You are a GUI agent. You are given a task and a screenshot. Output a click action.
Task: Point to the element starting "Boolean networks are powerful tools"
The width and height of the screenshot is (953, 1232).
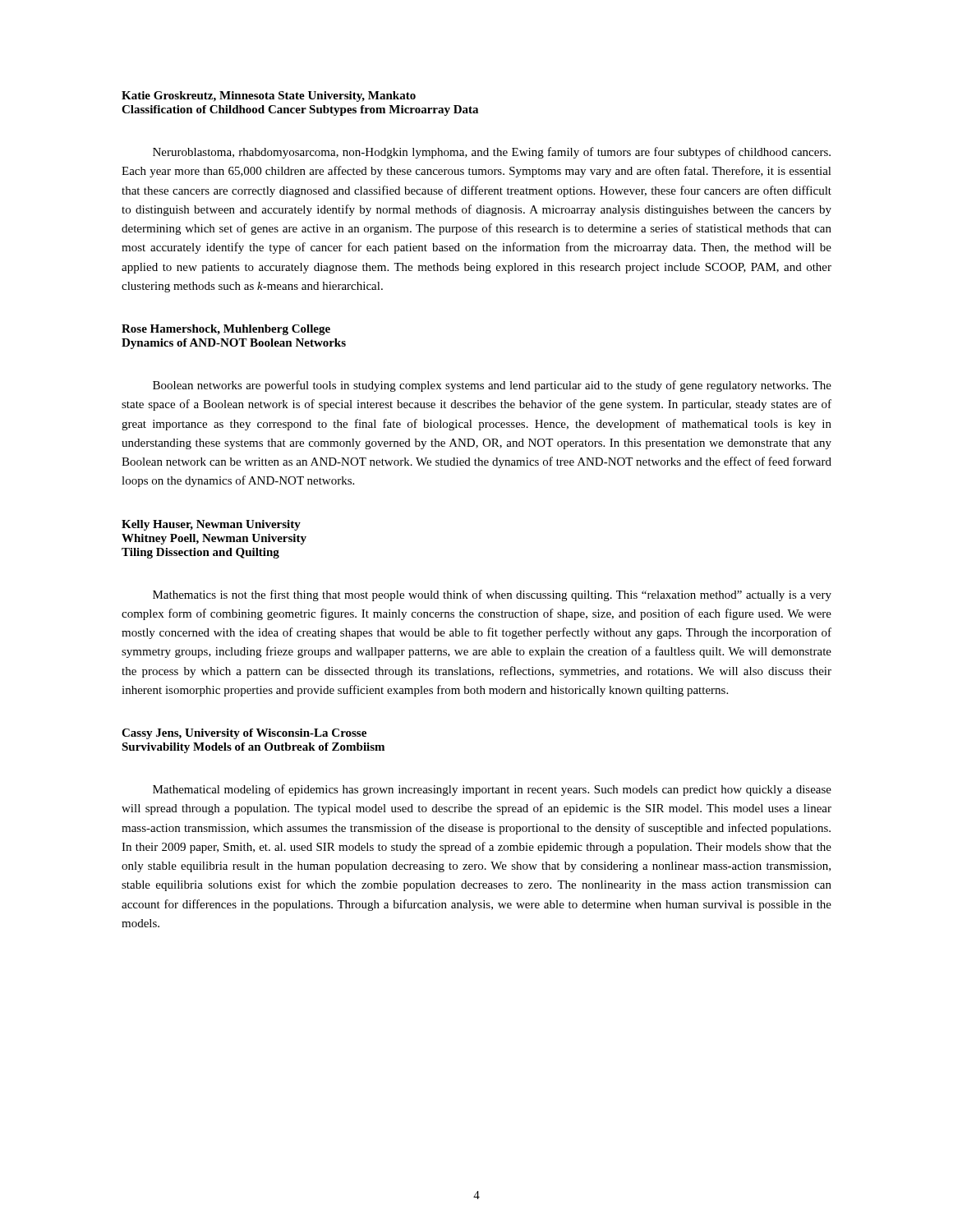[476, 433]
